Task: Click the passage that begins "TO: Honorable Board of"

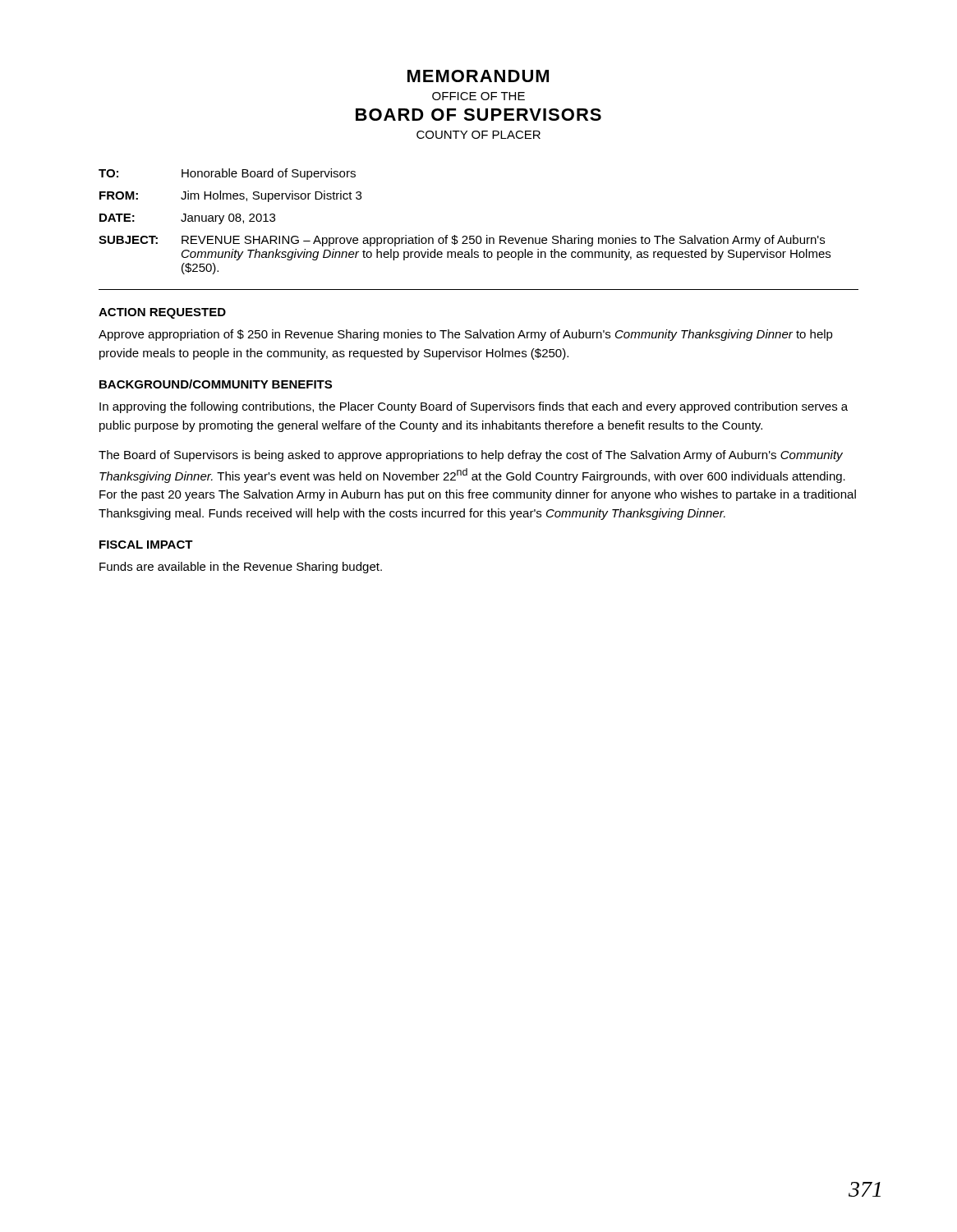Action: 227,174
